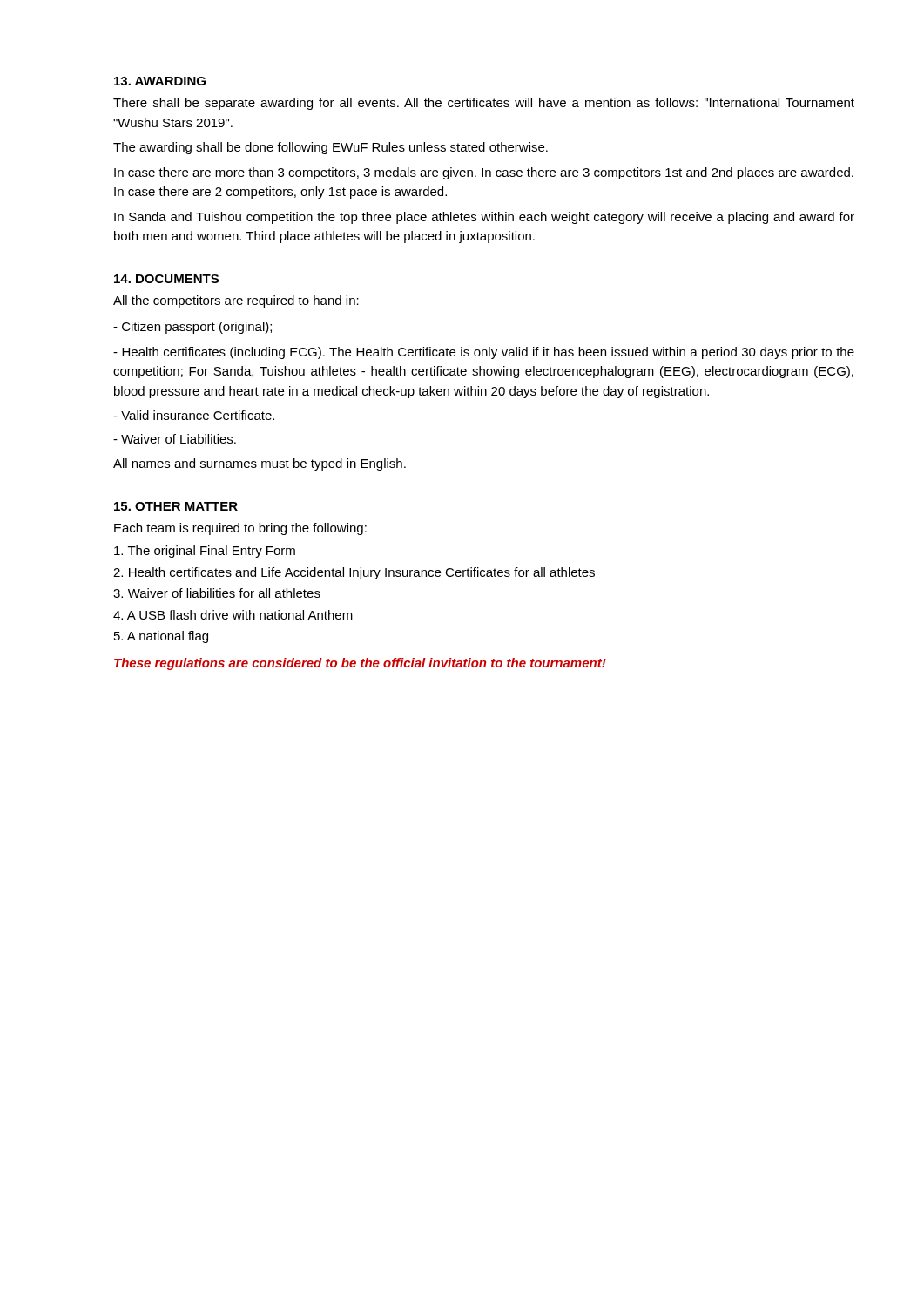Locate the text block with the text "All the competitors are"

click(x=236, y=300)
